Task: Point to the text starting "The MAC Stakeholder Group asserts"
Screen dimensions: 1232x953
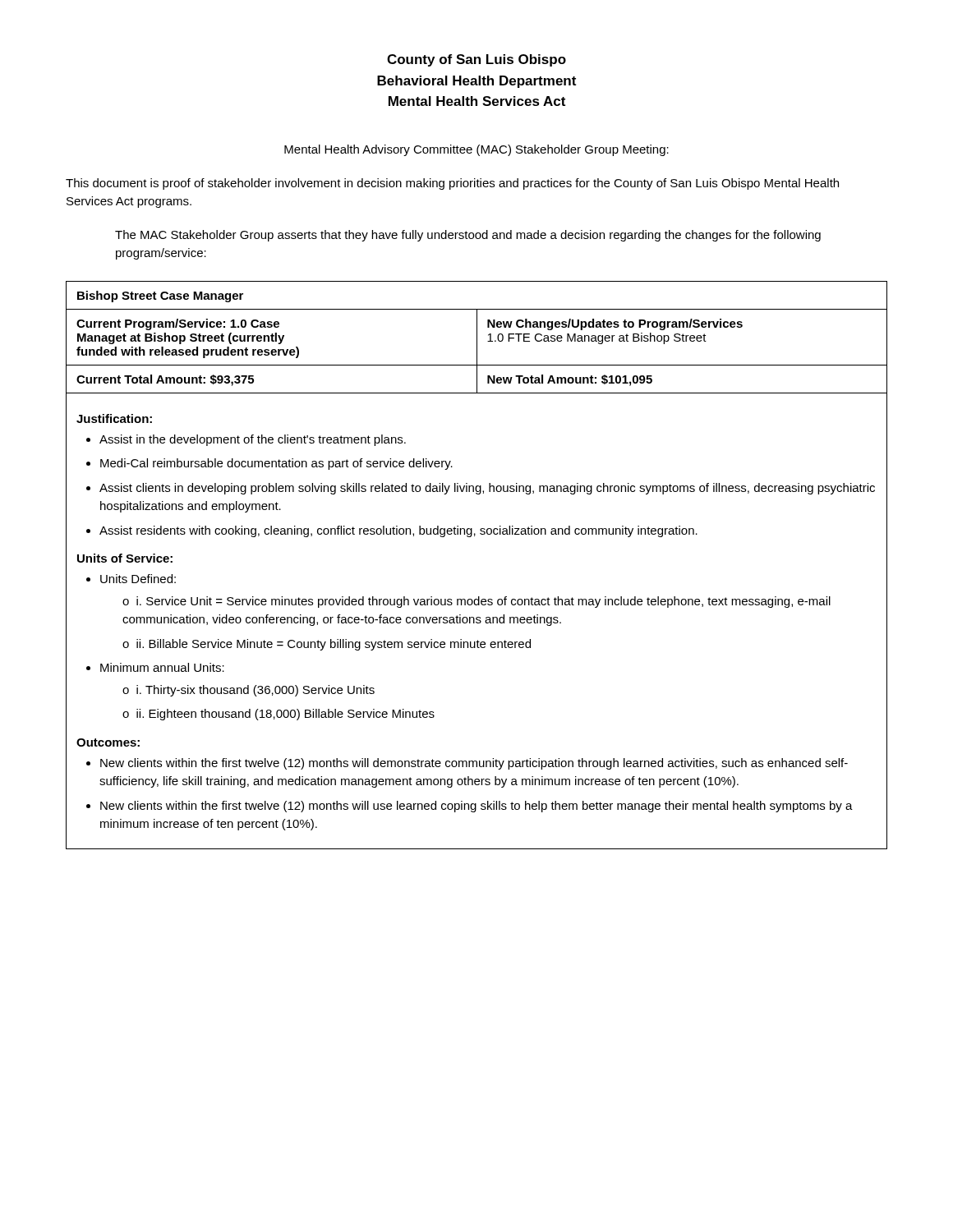Action: 468,243
